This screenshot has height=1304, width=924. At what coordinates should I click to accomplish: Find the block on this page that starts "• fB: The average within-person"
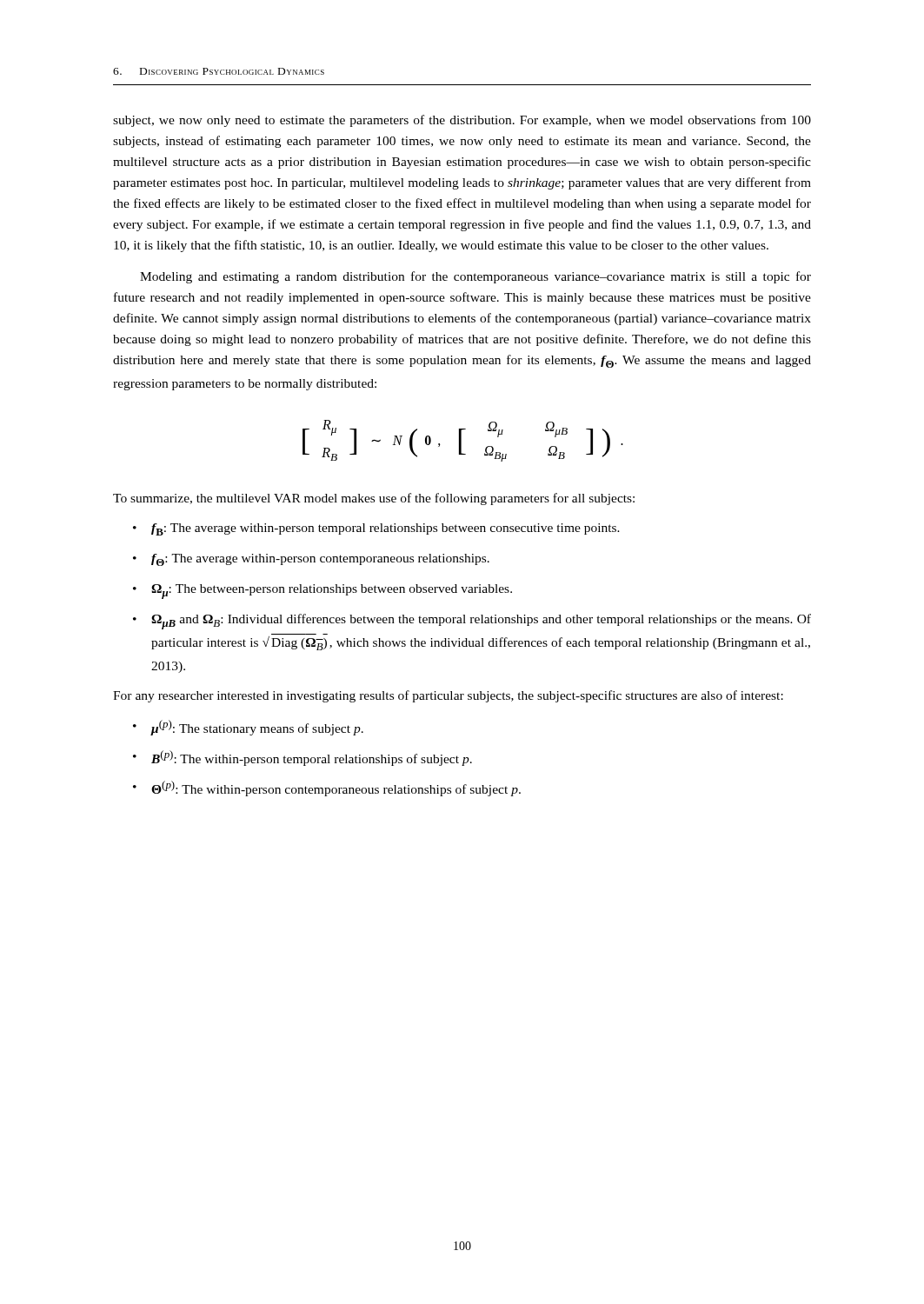tap(462, 529)
